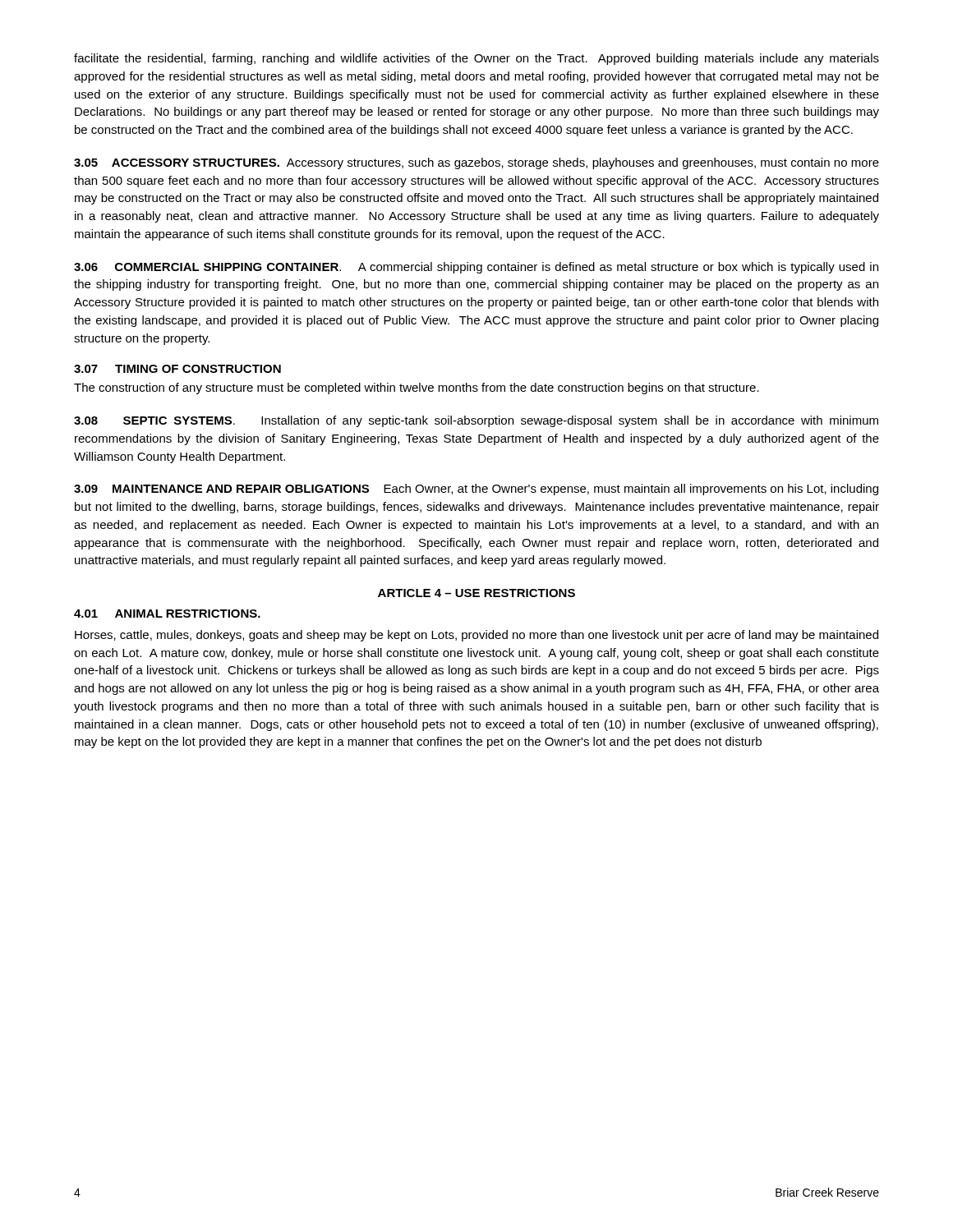Image resolution: width=953 pixels, height=1232 pixels.
Task: Locate the text starting "05 ACCESSORY STRUCTURES. Accessory structures, such"
Action: coord(476,198)
